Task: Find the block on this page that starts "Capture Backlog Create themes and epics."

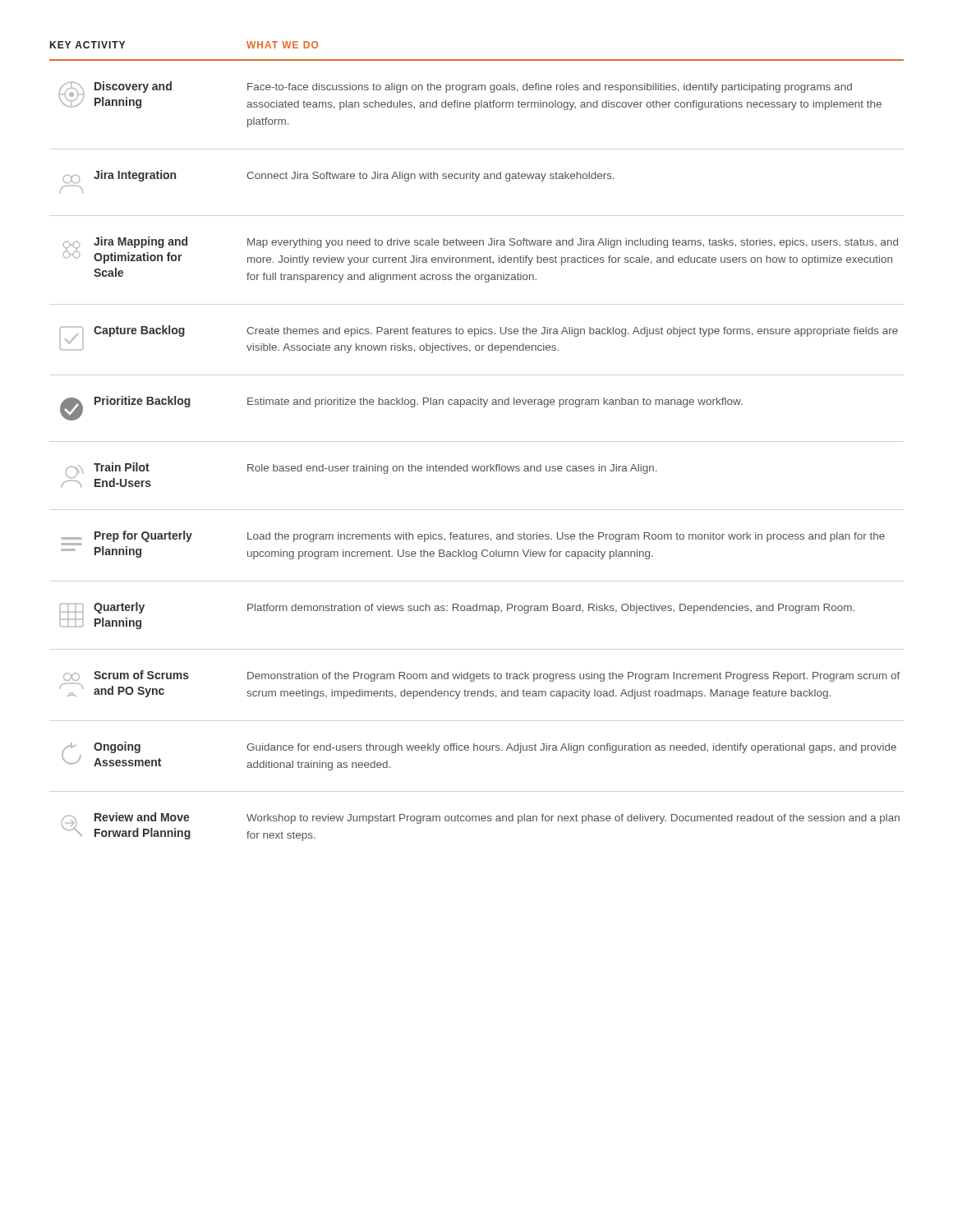Action: click(x=476, y=340)
